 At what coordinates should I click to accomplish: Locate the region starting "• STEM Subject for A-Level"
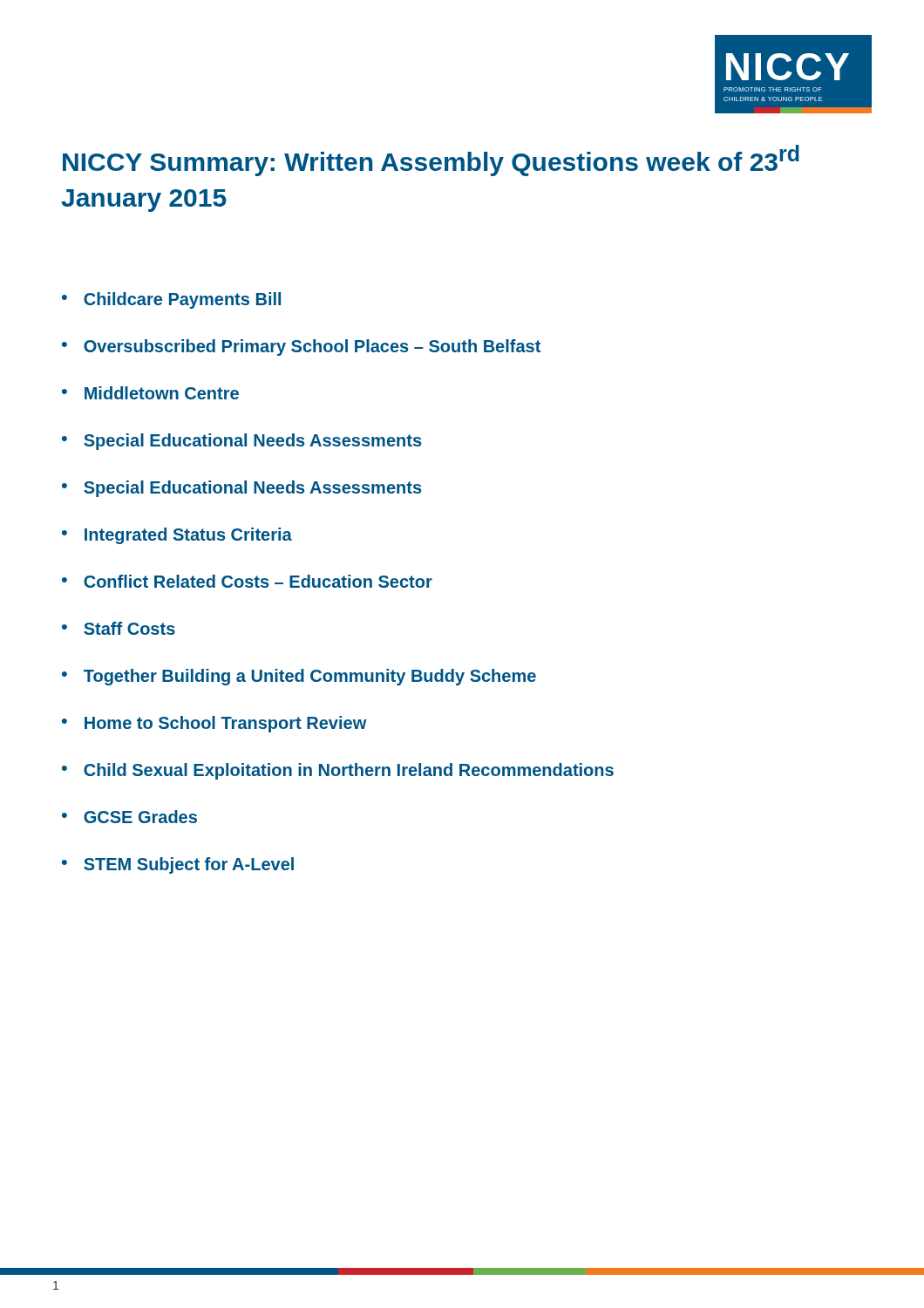pyautogui.click(x=178, y=864)
